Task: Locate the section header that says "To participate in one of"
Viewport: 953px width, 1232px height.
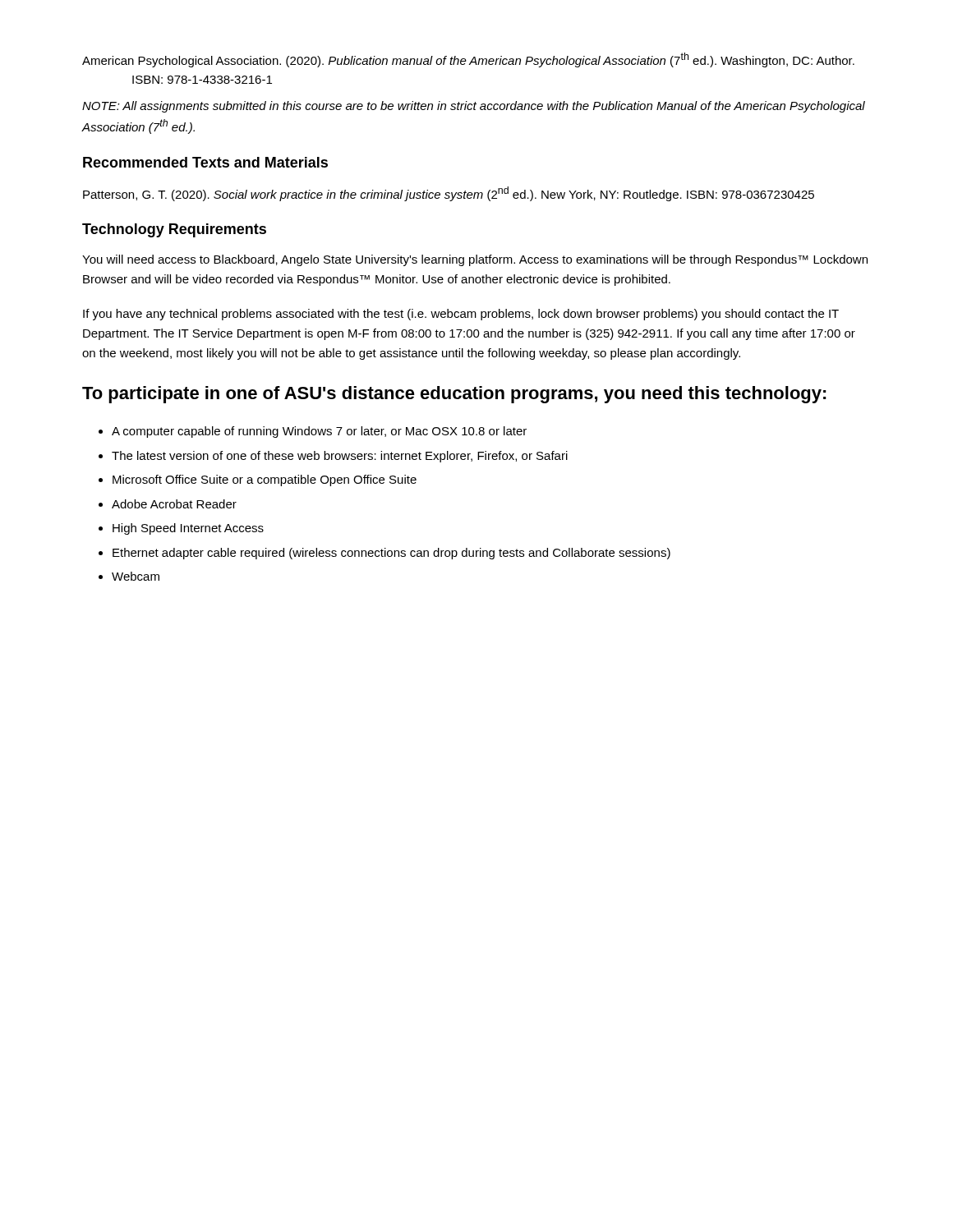Action: [455, 393]
